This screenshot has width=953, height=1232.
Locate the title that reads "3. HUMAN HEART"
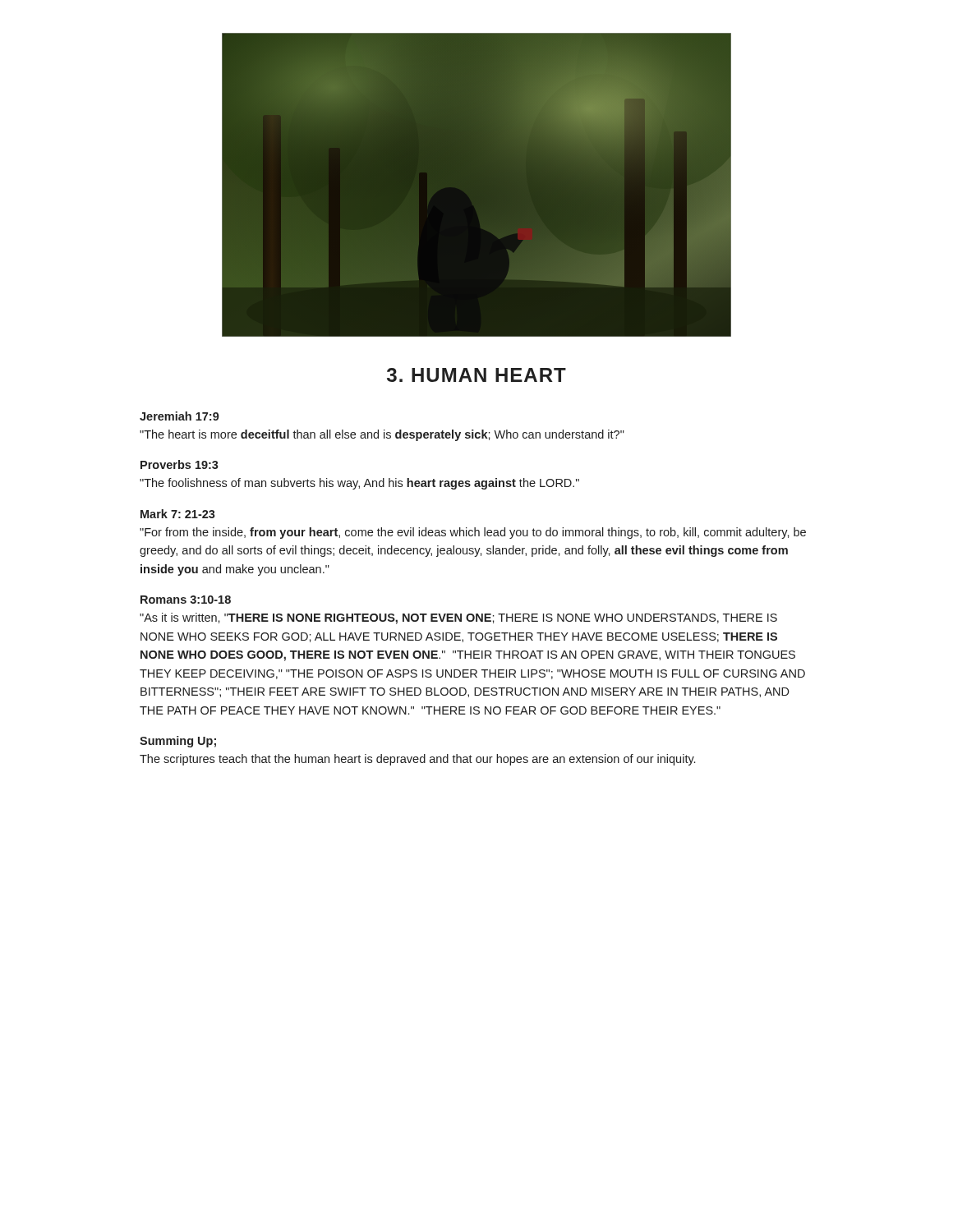(x=476, y=375)
